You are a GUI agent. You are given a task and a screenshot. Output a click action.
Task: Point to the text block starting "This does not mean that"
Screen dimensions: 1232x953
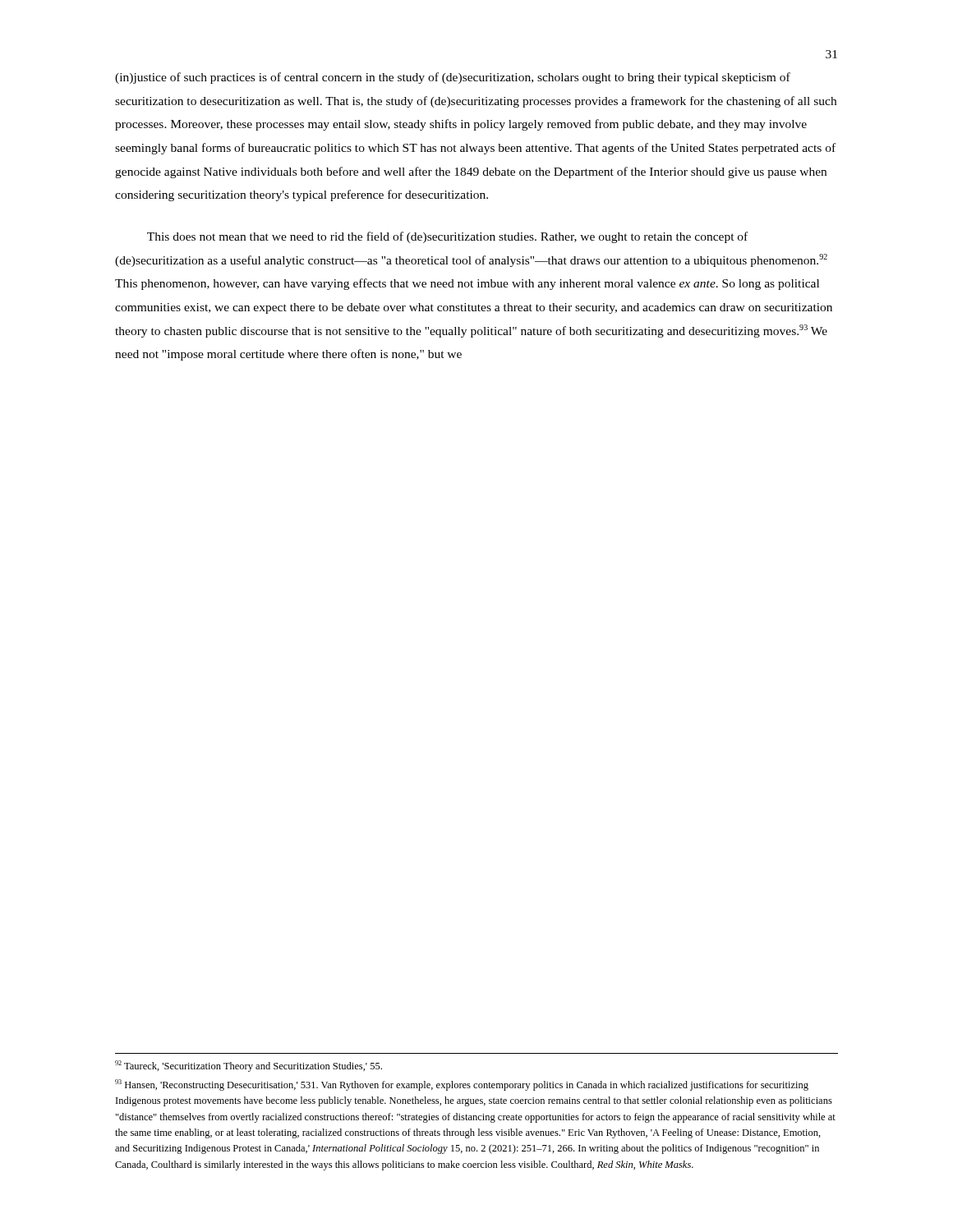[x=476, y=296]
